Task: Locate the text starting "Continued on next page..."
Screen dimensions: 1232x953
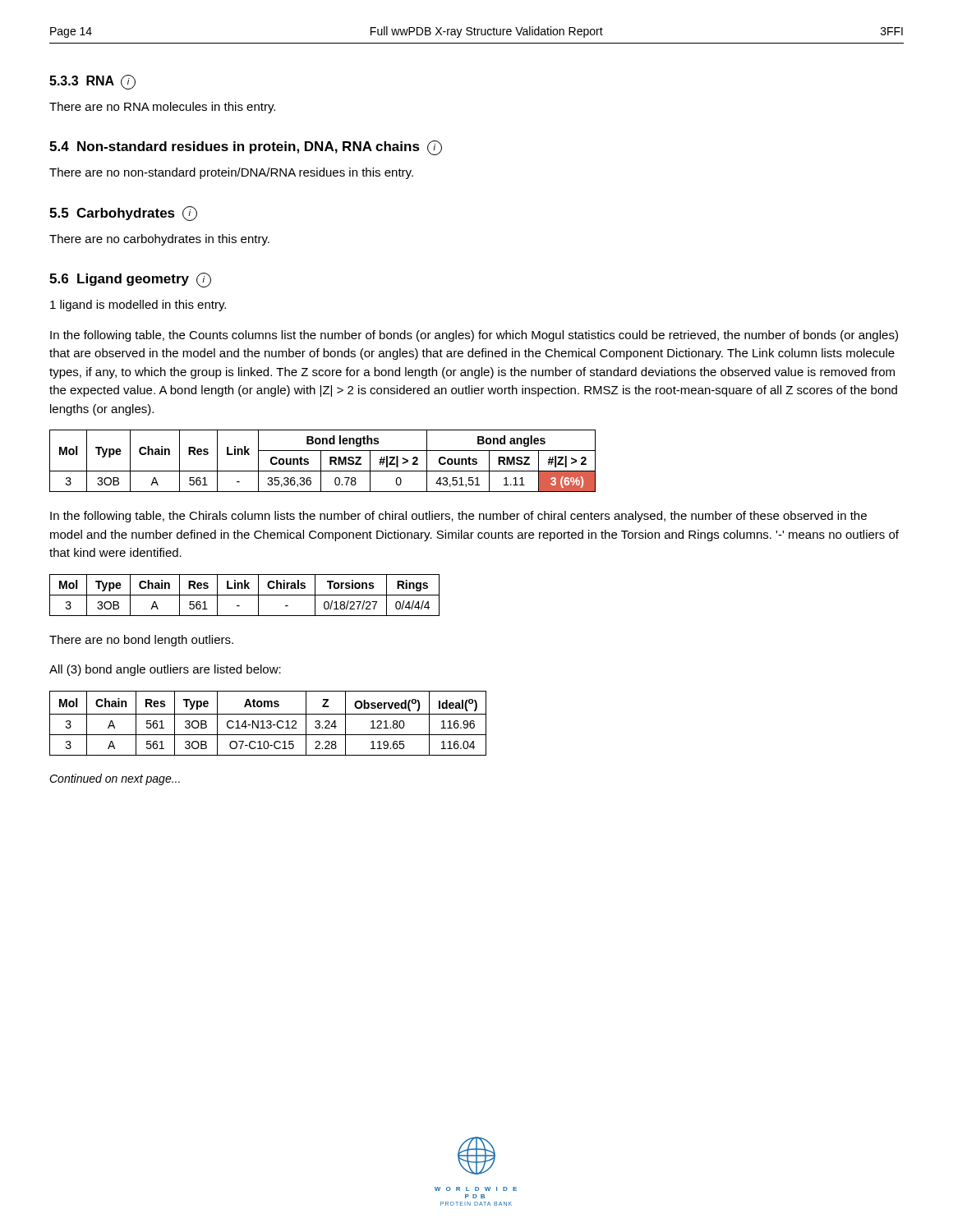Action: pyautogui.click(x=115, y=779)
